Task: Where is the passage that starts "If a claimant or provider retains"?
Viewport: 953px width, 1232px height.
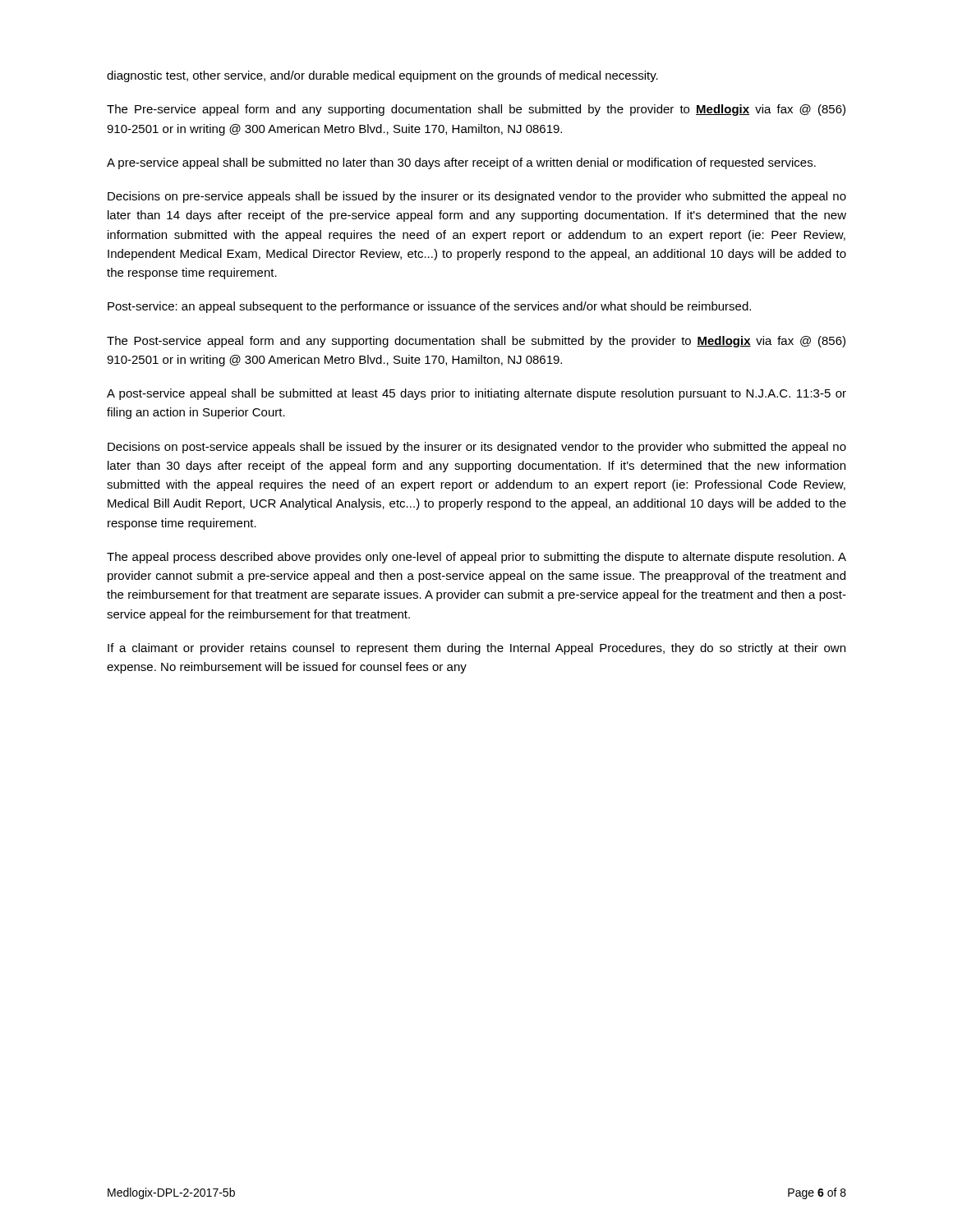Action: pos(476,657)
